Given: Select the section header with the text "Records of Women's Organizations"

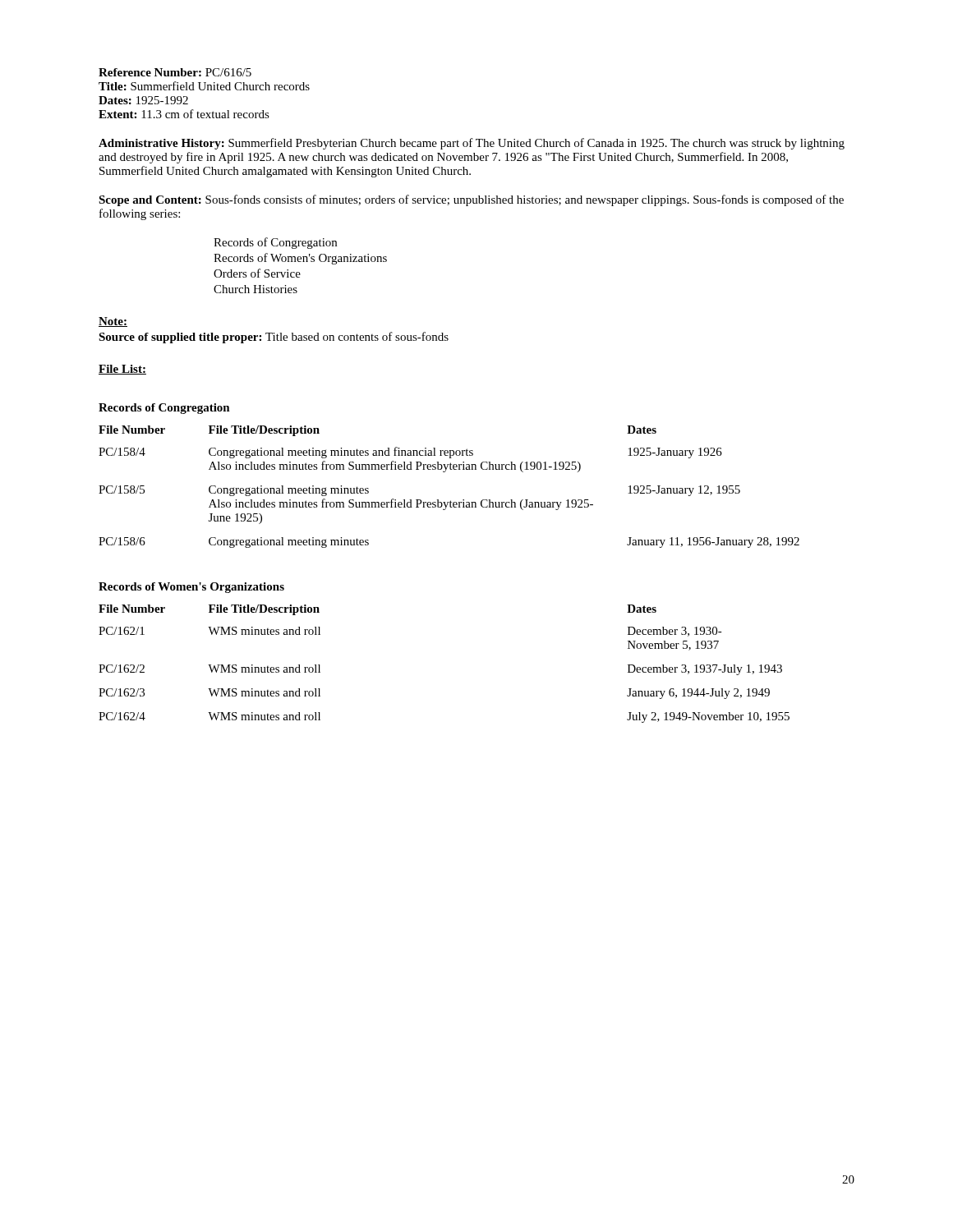Looking at the screenshot, I should pyautogui.click(x=191, y=586).
